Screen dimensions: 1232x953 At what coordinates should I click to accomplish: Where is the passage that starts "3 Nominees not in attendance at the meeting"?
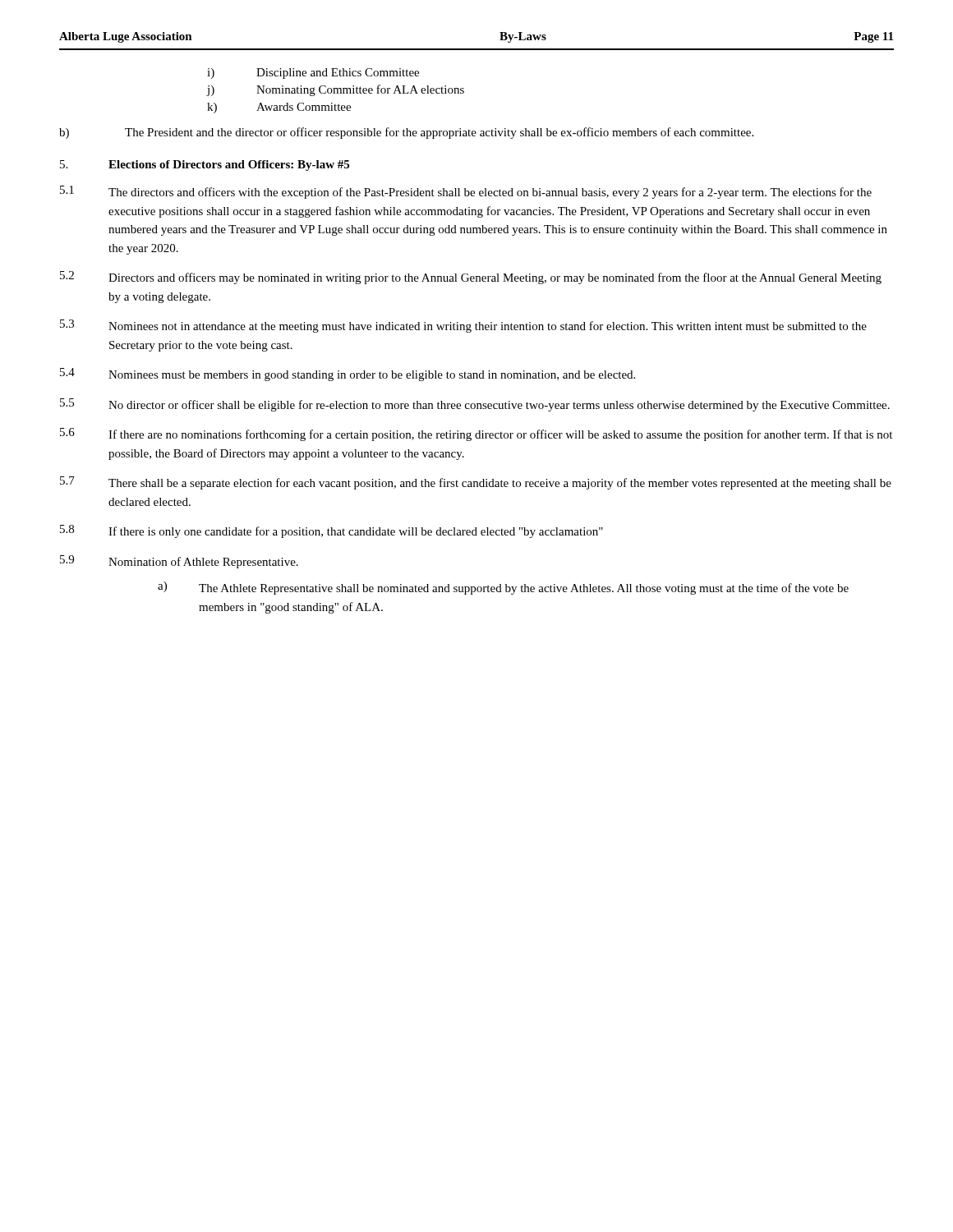476,335
